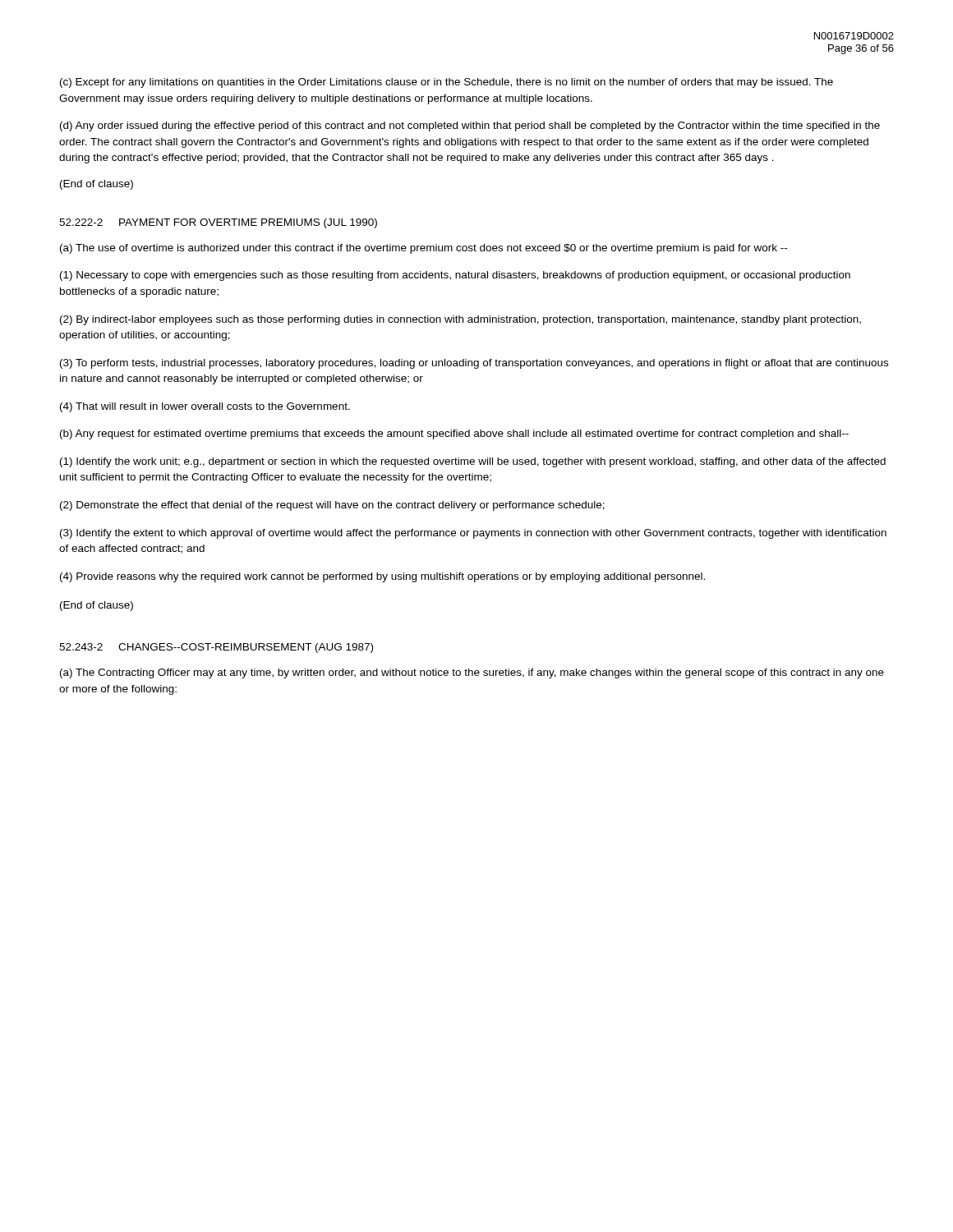
Task: Click the passage that begins "(4) That will result in lower overall costs"
Action: point(205,406)
